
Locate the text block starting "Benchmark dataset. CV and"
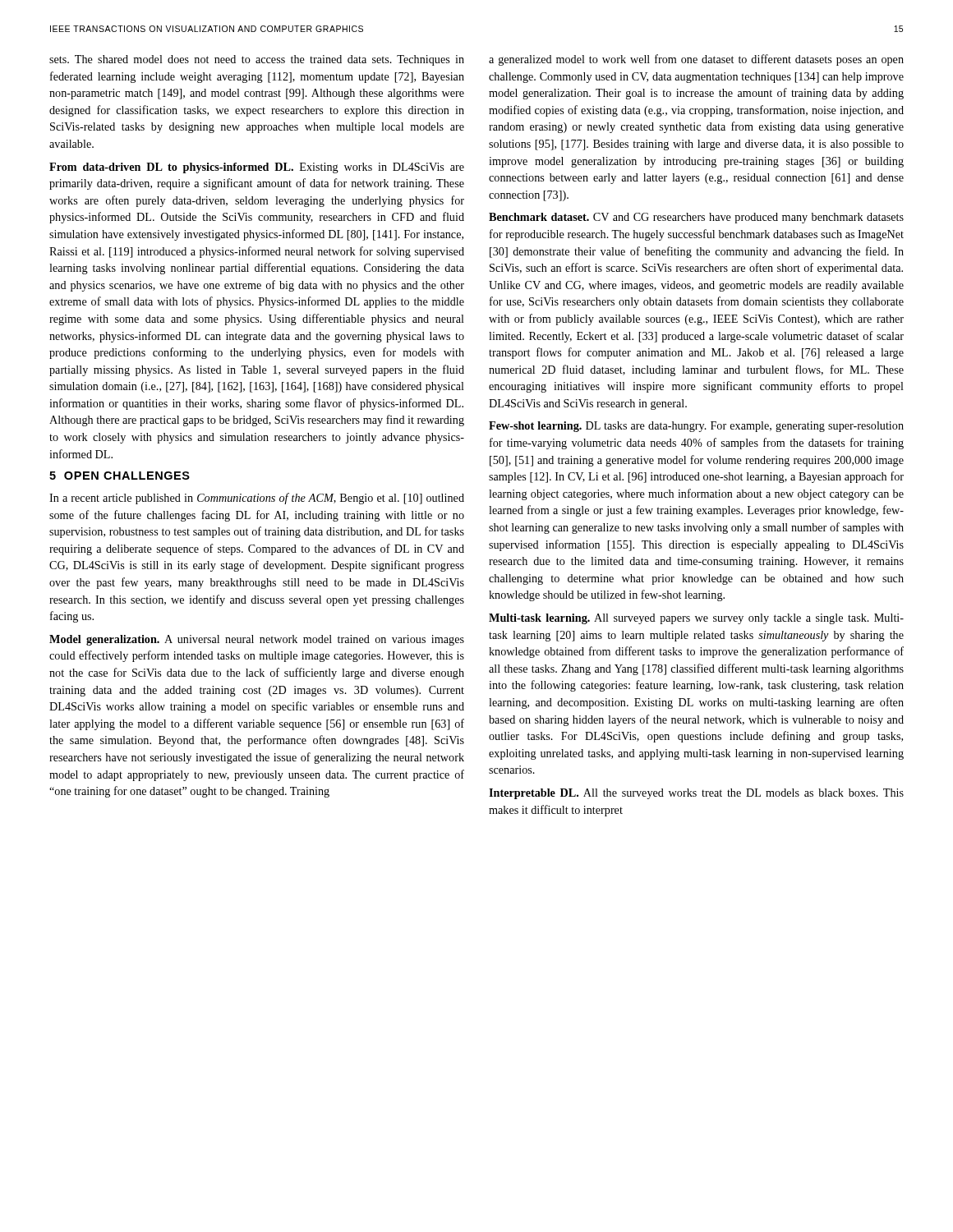click(696, 310)
